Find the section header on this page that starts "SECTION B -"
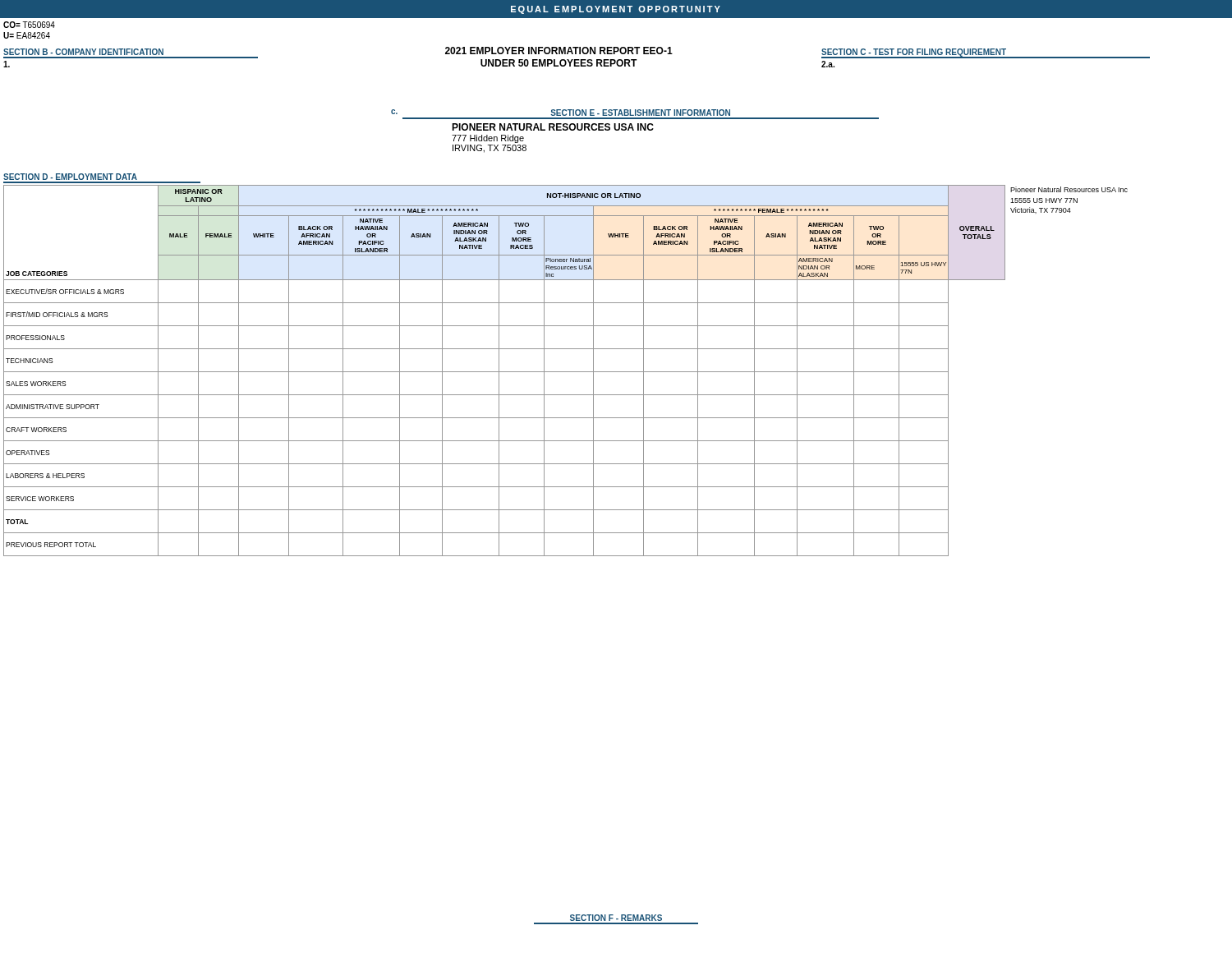The height and width of the screenshot is (953, 1232). [x=84, y=52]
